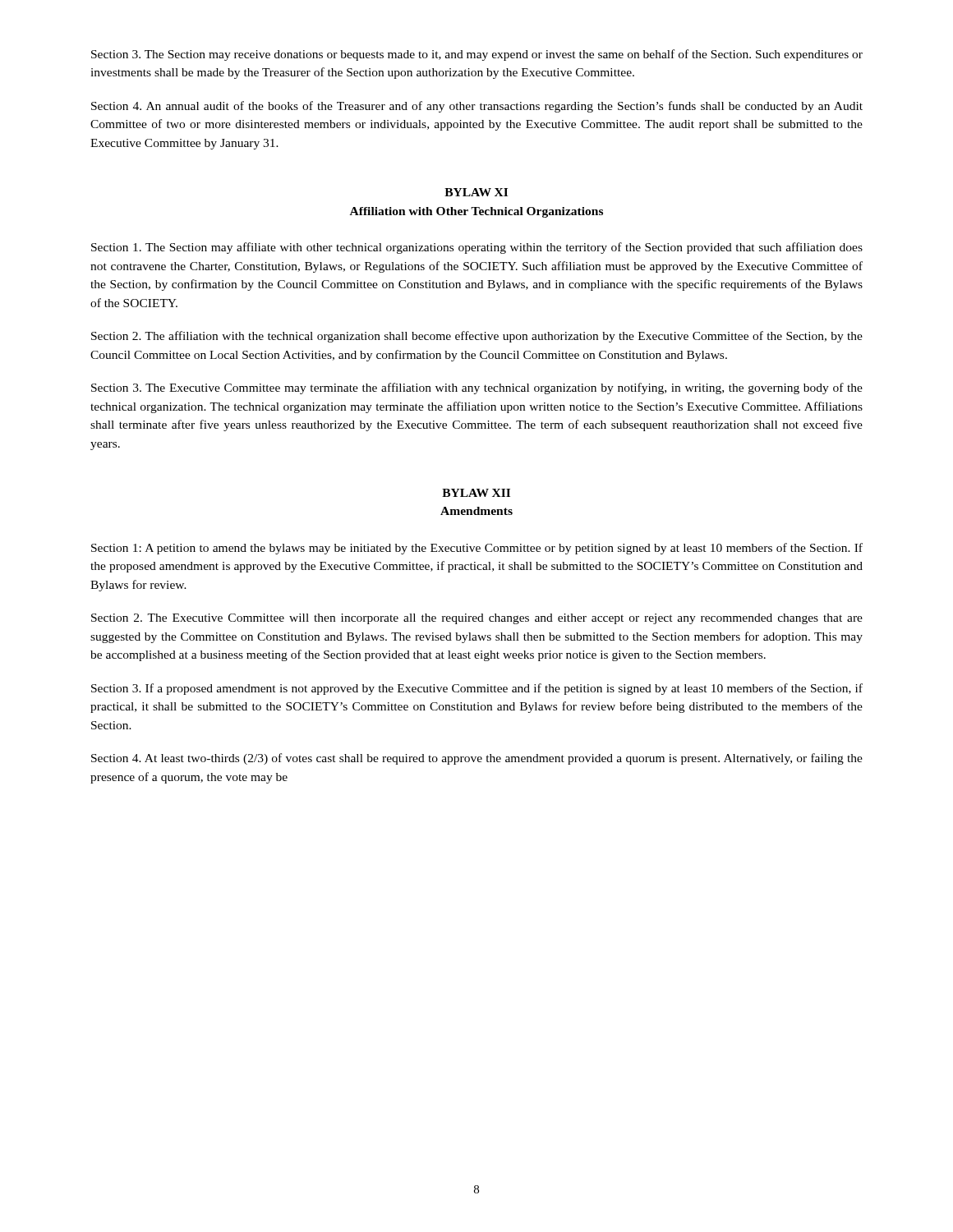Point to the passage starting "Section 2. The Executive Committee"
This screenshot has width=953, height=1232.
(476, 636)
